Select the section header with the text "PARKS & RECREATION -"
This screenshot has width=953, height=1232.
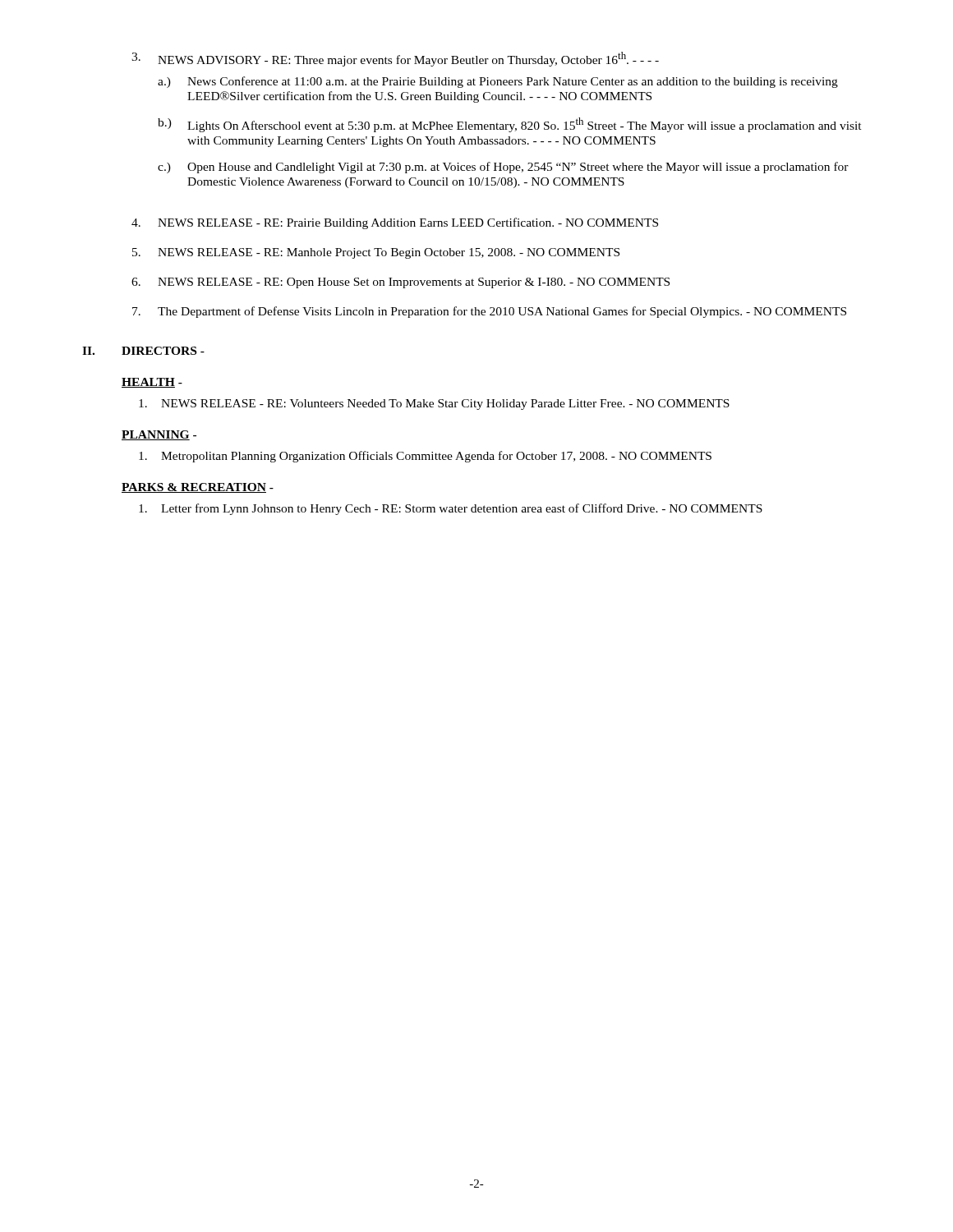tap(198, 487)
